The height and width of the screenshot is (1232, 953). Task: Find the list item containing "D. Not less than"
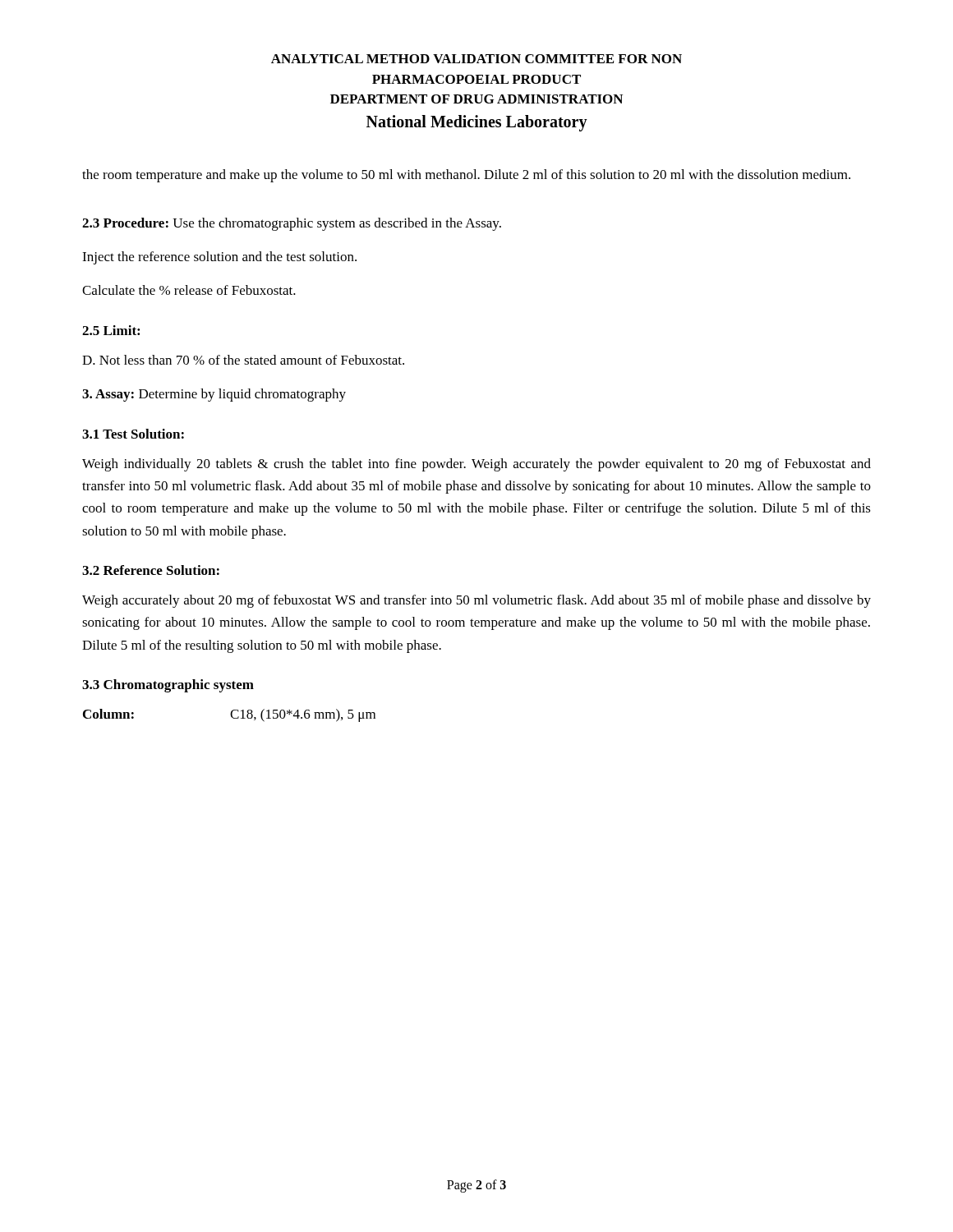(244, 360)
